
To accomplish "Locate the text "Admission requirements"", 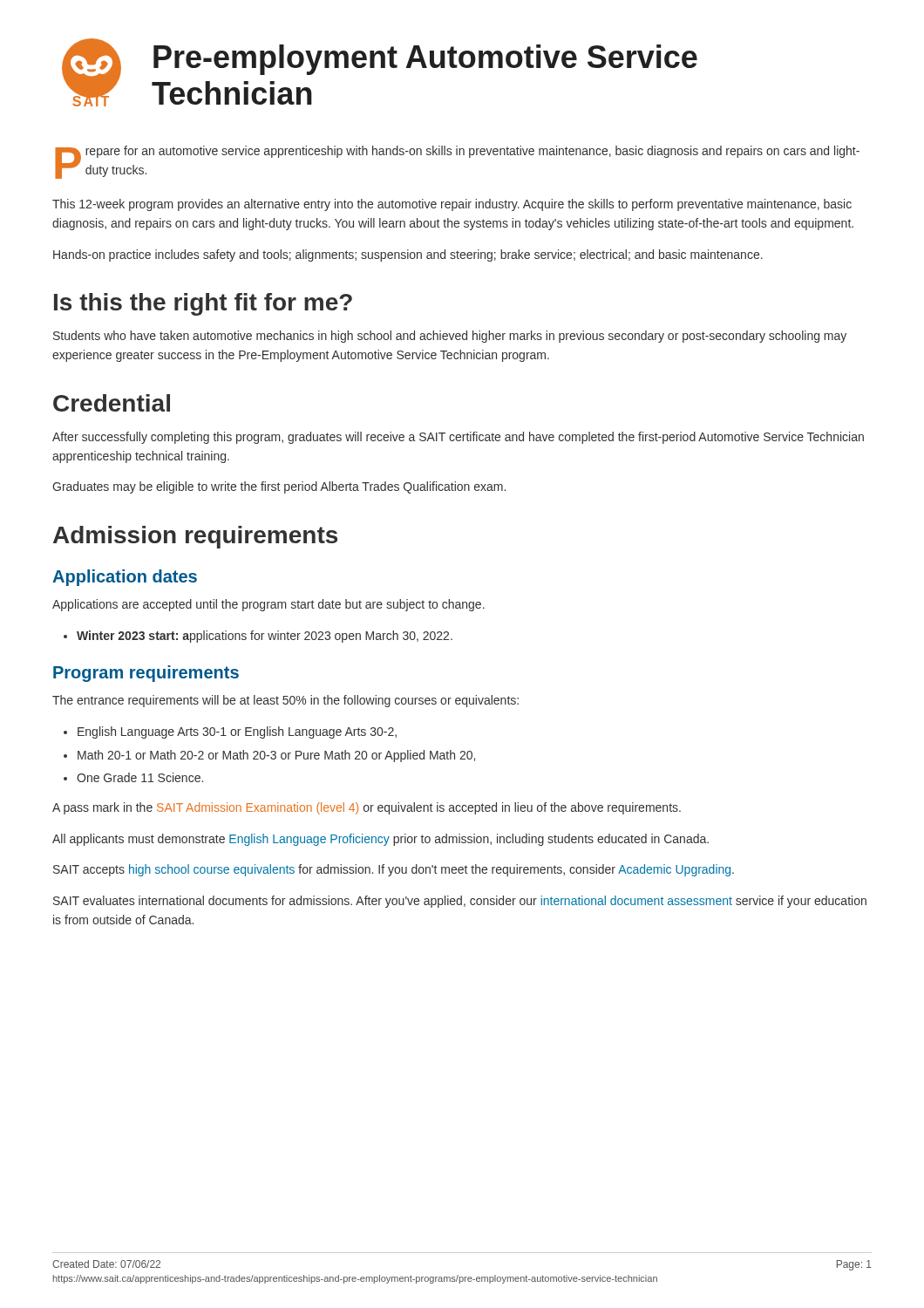I will click(x=195, y=535).
